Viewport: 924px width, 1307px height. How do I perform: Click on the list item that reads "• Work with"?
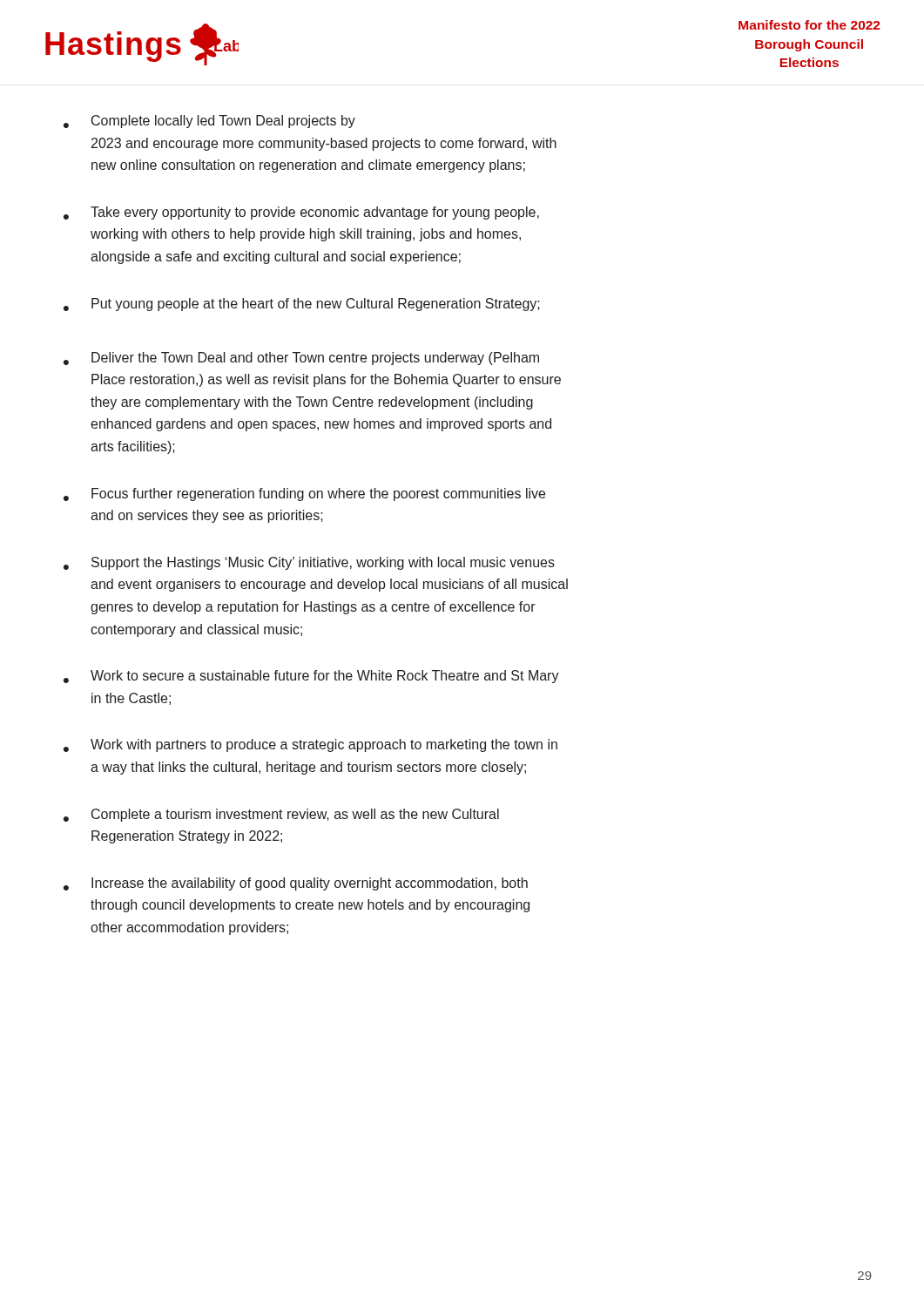[x=310, y=756]
